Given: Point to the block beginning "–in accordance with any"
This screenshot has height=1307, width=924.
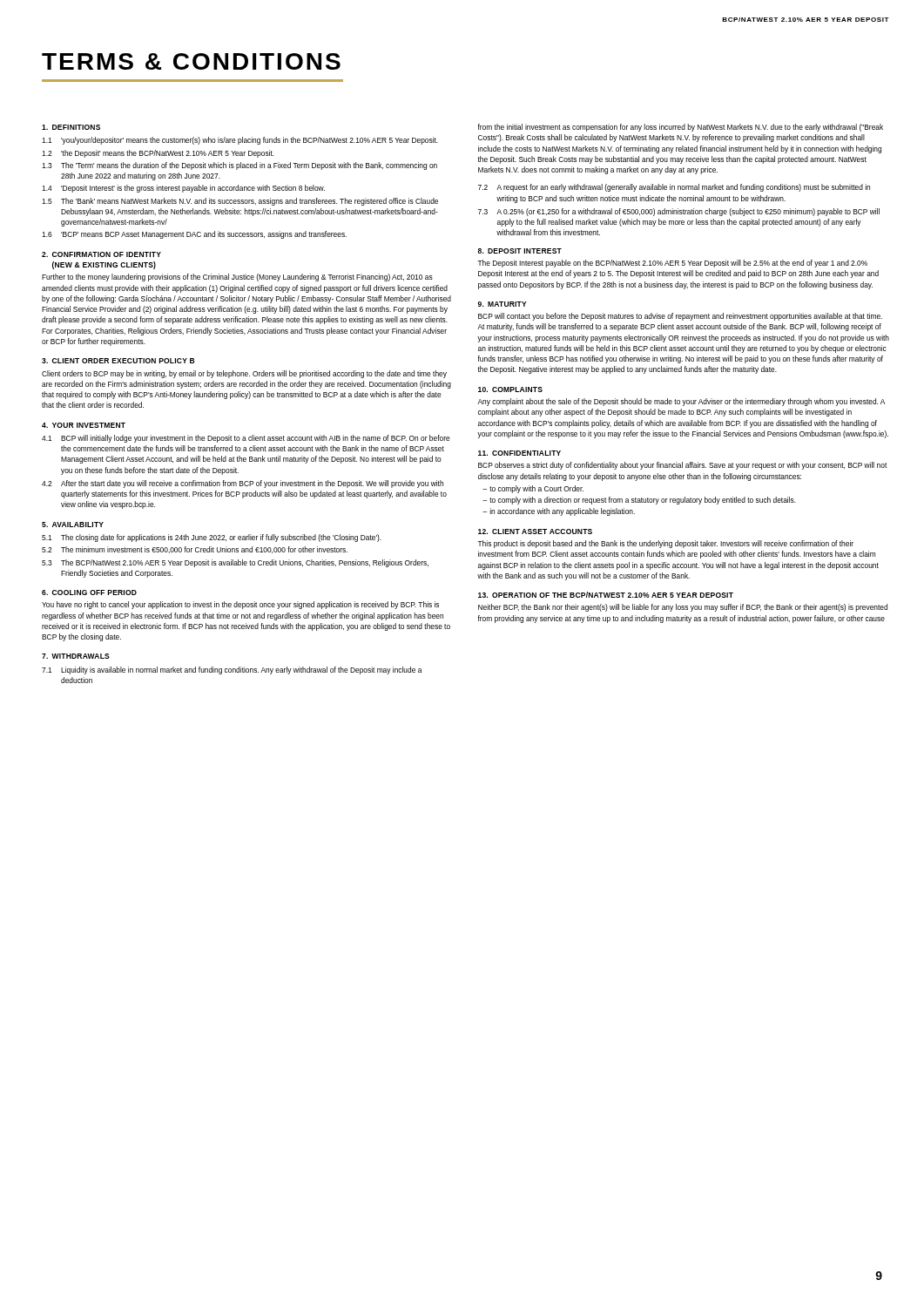Looking at the screenshot, I should pyautogui.click(x=559, y=512).
